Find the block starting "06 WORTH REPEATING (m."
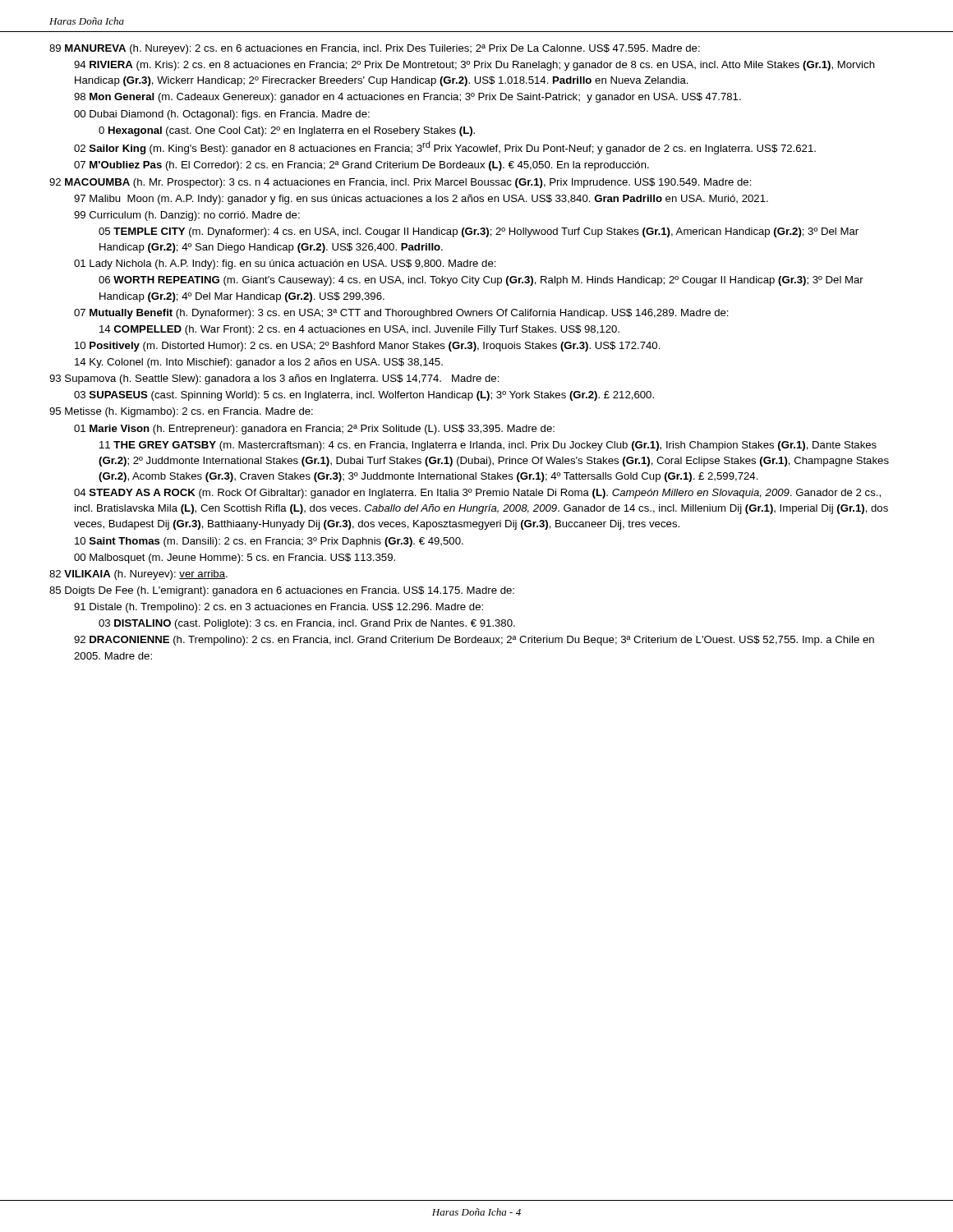 click(x=481, y=288)
